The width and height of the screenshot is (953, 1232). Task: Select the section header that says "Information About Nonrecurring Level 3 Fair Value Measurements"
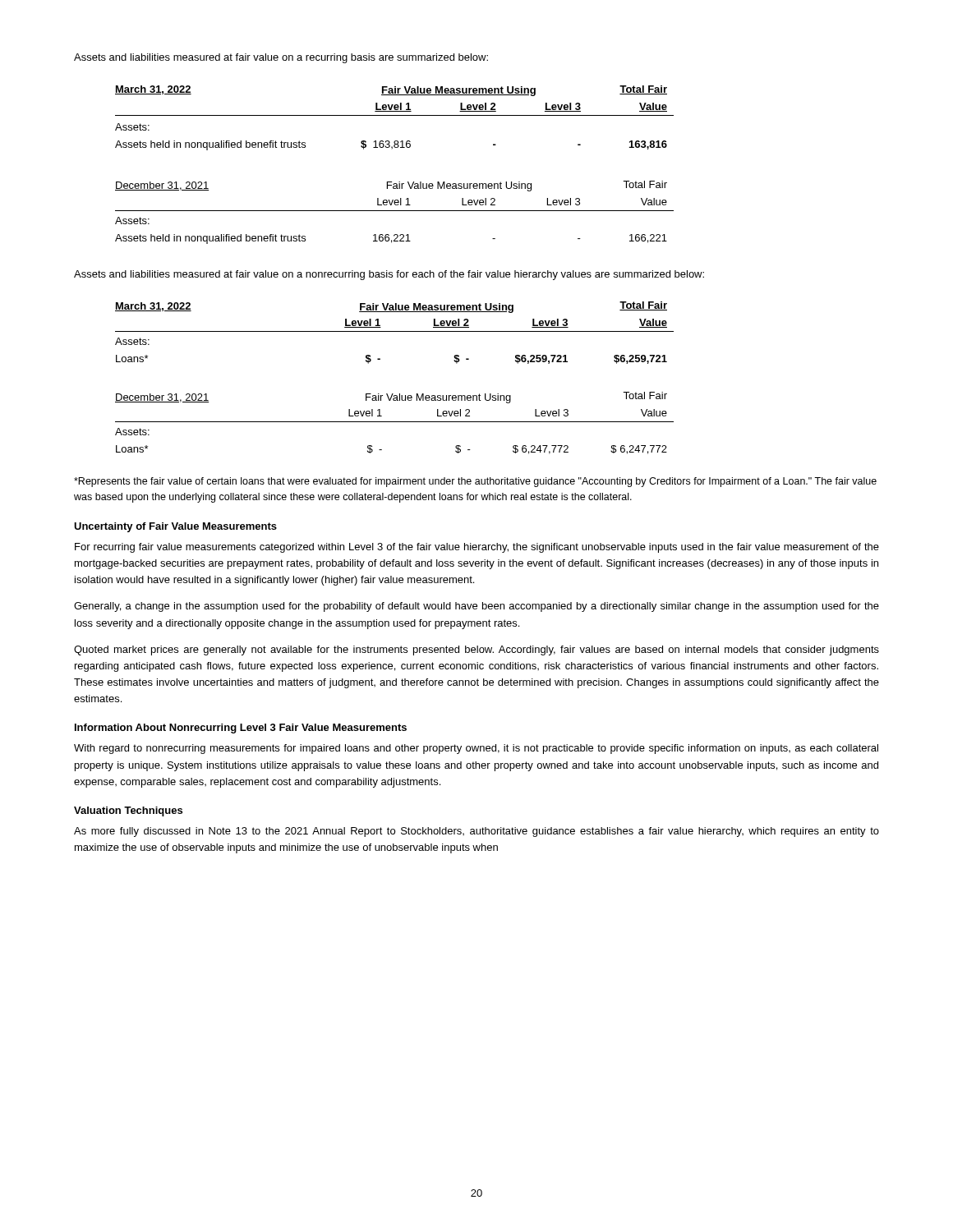pyautogui.click(x=241, y=727)
